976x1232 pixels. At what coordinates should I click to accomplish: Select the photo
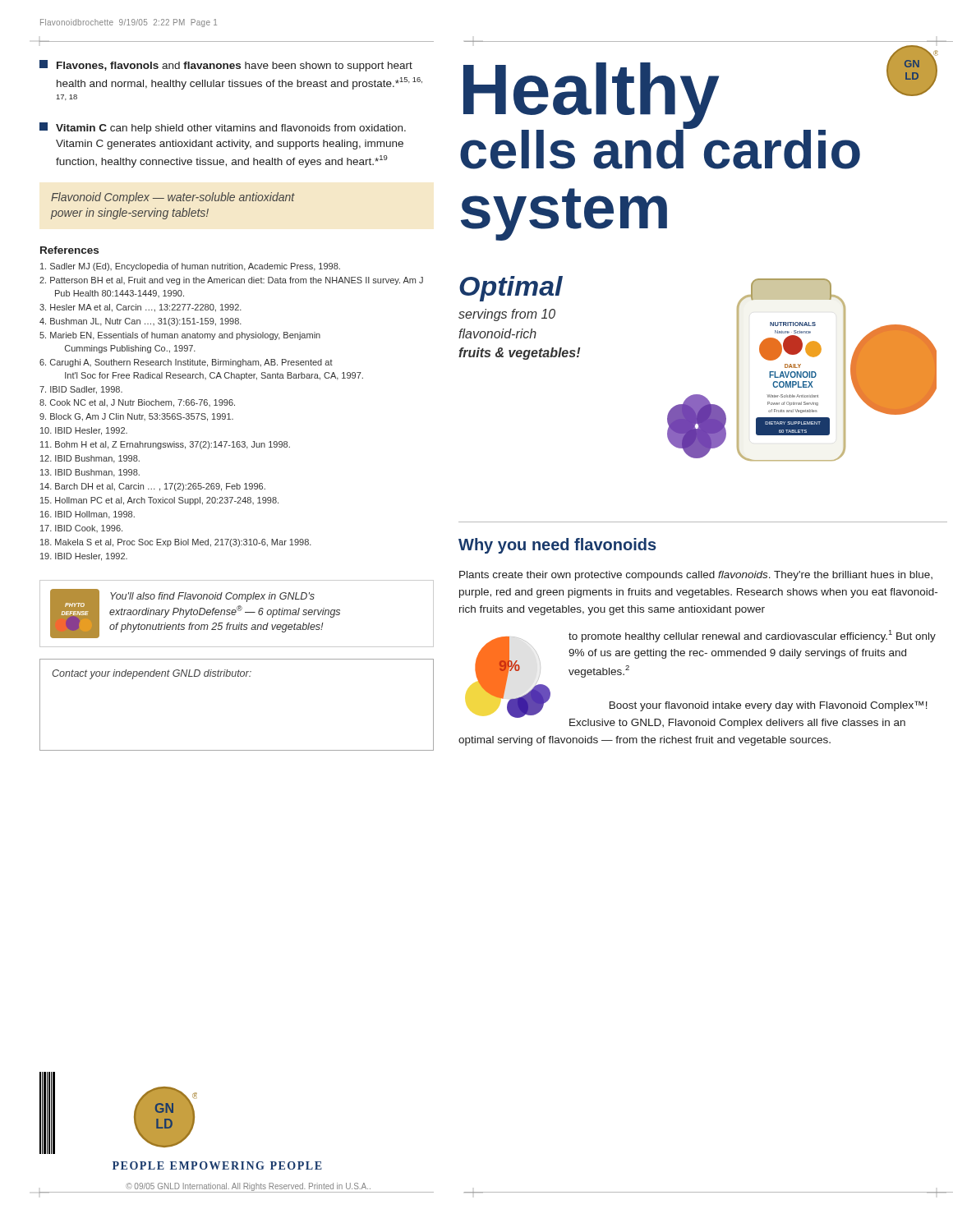coord(776,349)
